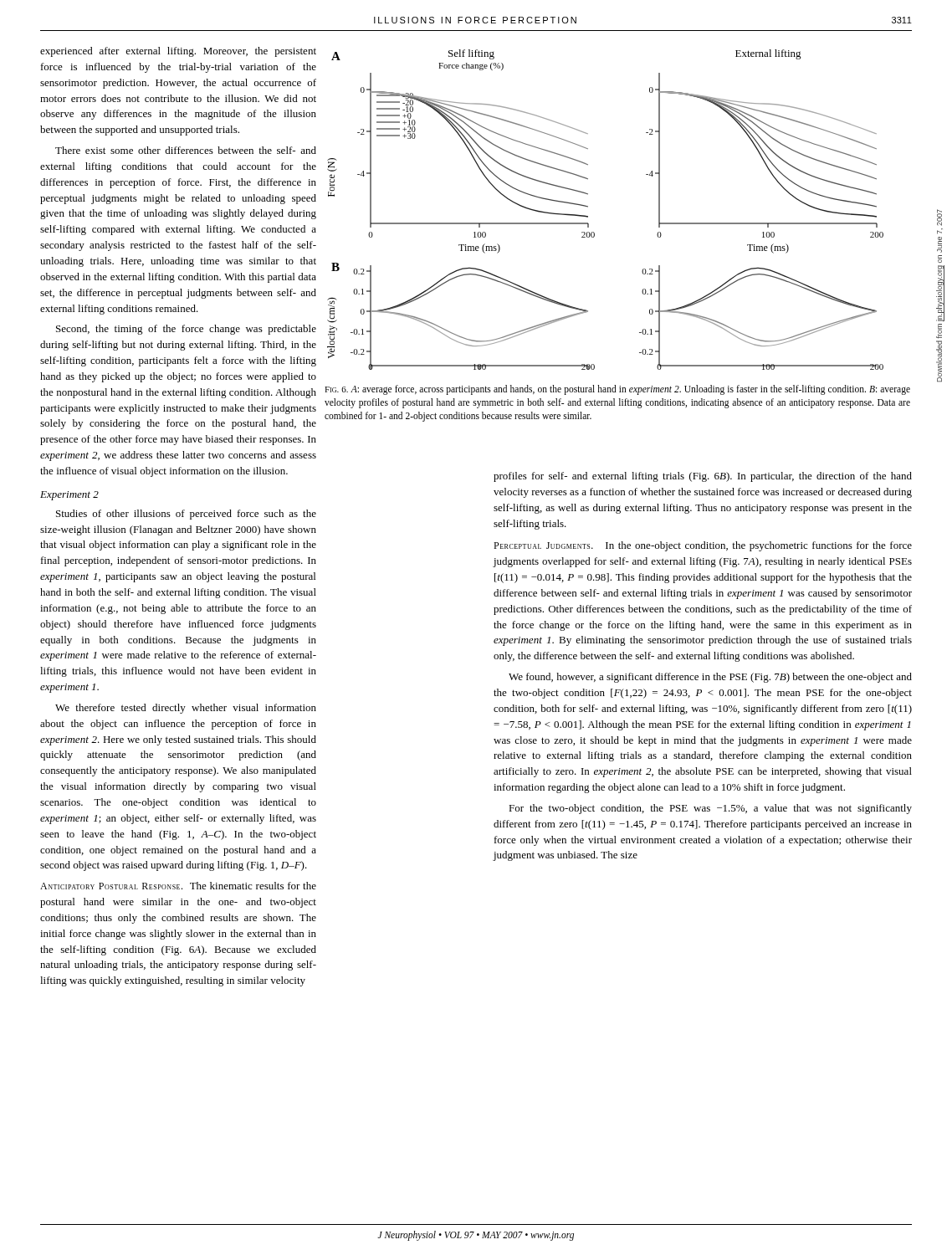Find the block on this page that starts "Perceptual Judgments. In the one-object condition, the psychometric"
952x1255 pixels.
703,701
